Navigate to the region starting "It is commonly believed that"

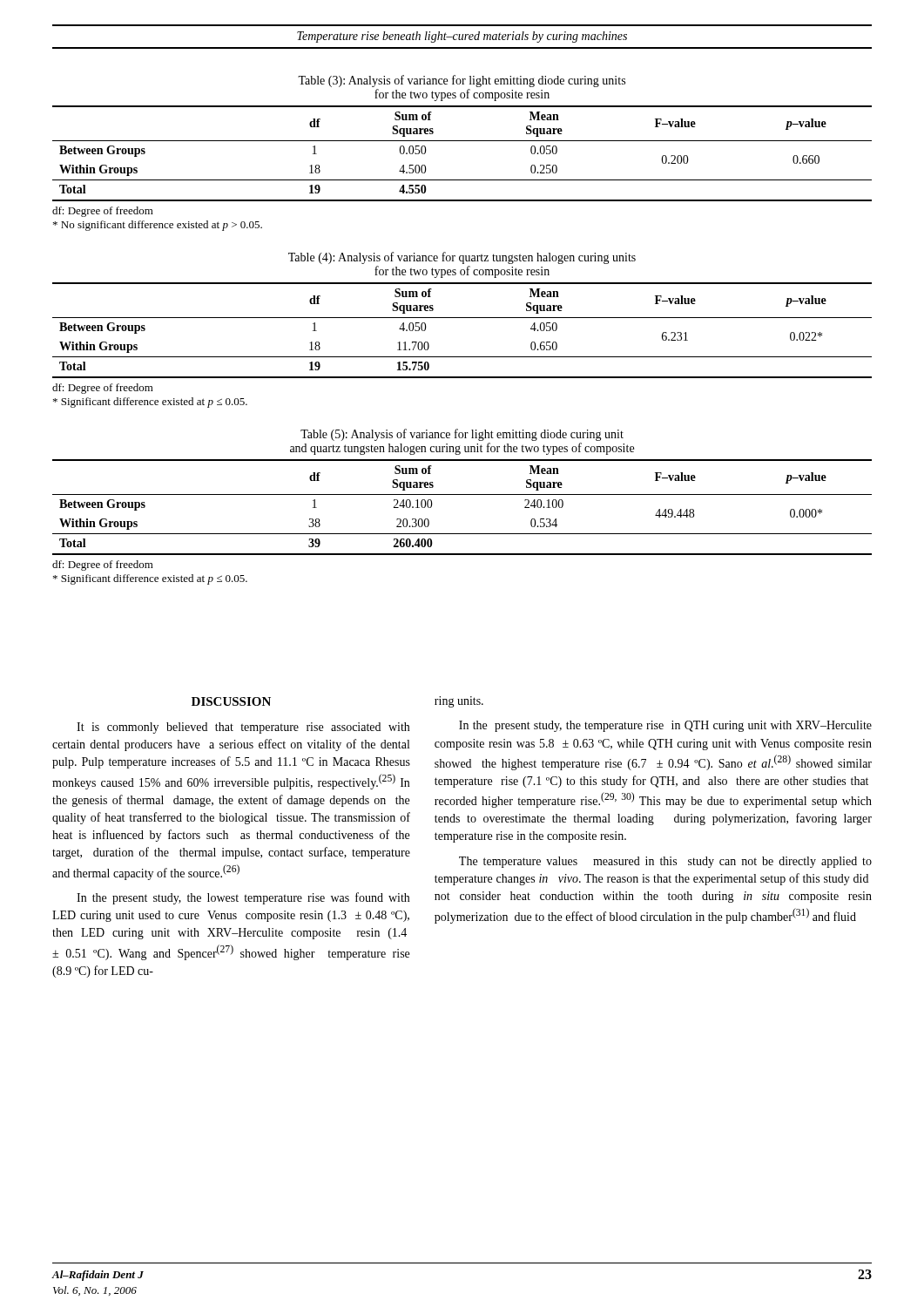tap(231, 849)
